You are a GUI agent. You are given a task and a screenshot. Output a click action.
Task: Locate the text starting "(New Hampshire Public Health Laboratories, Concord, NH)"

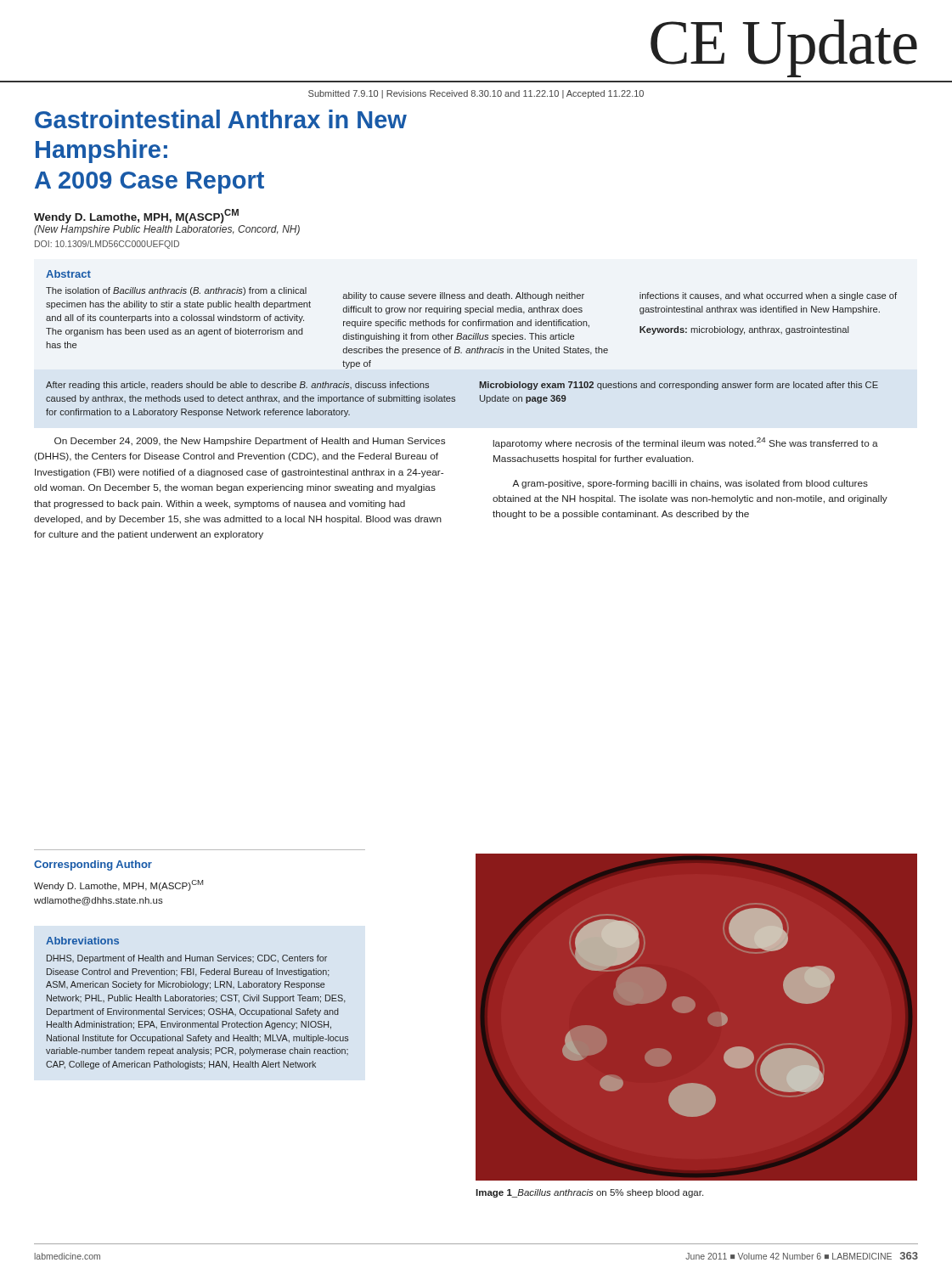coord(167,229)
